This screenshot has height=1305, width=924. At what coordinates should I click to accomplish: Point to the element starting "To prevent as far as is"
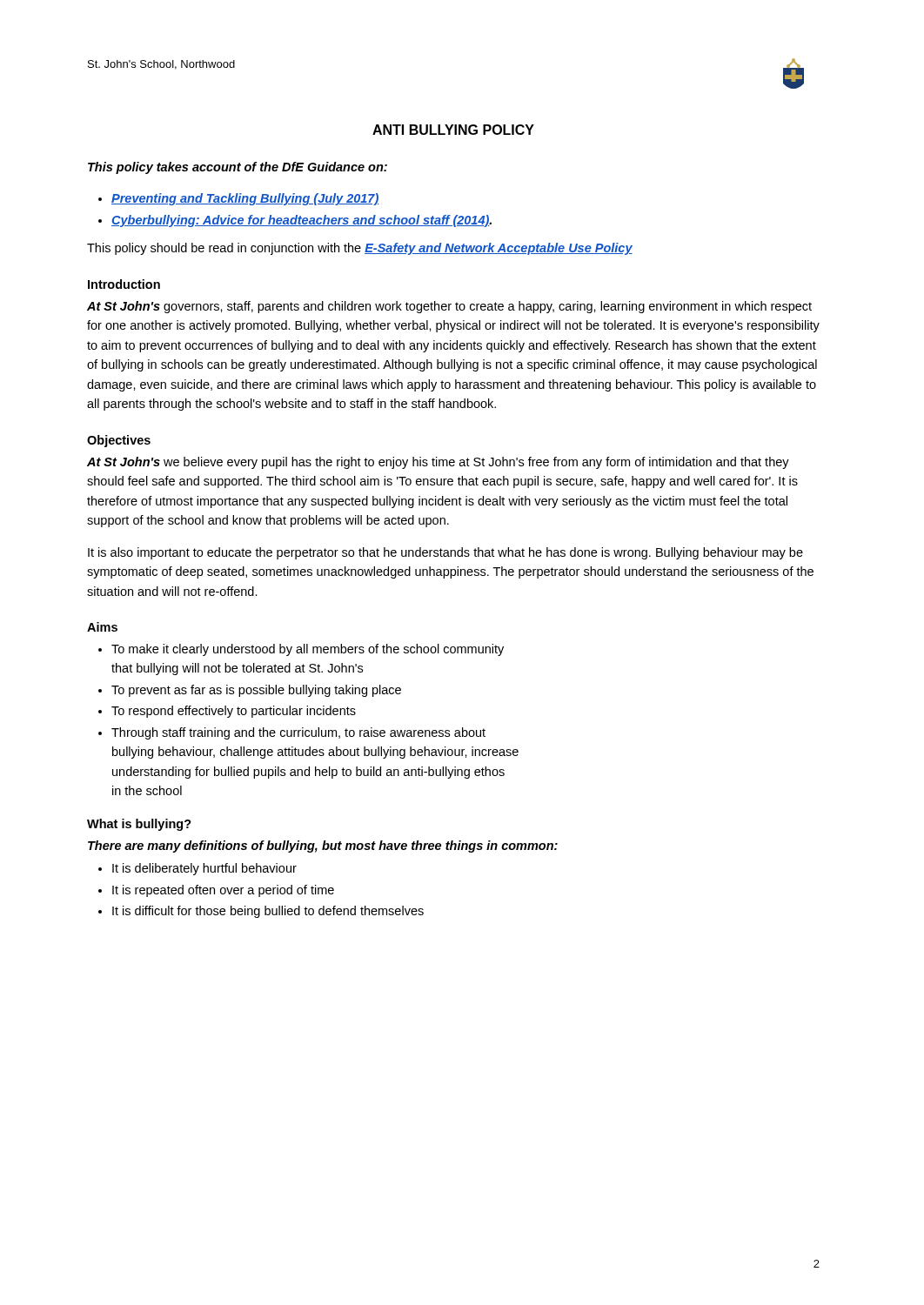click(x=257, y=690)
